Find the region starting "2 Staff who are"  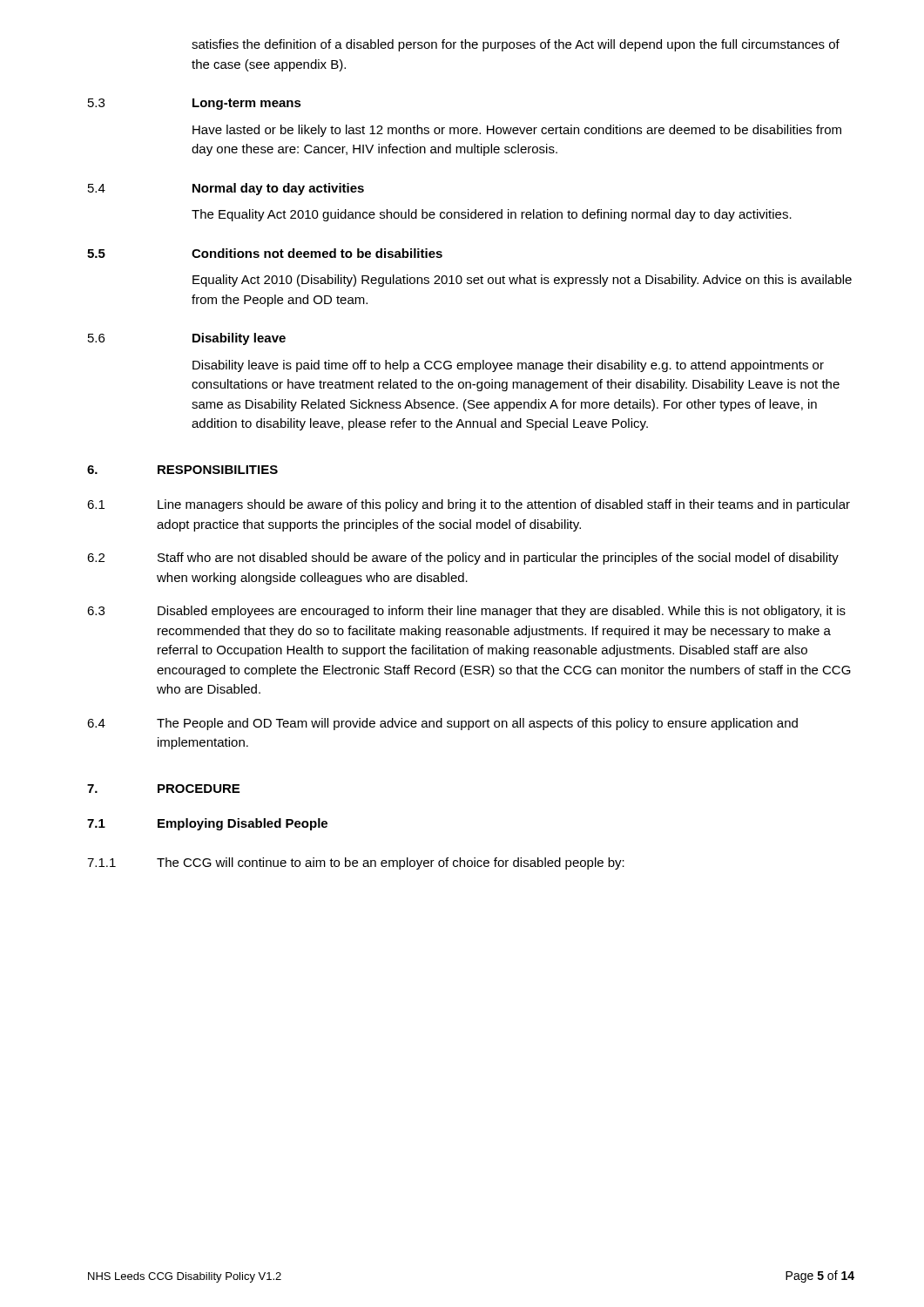tap(471, 568)
